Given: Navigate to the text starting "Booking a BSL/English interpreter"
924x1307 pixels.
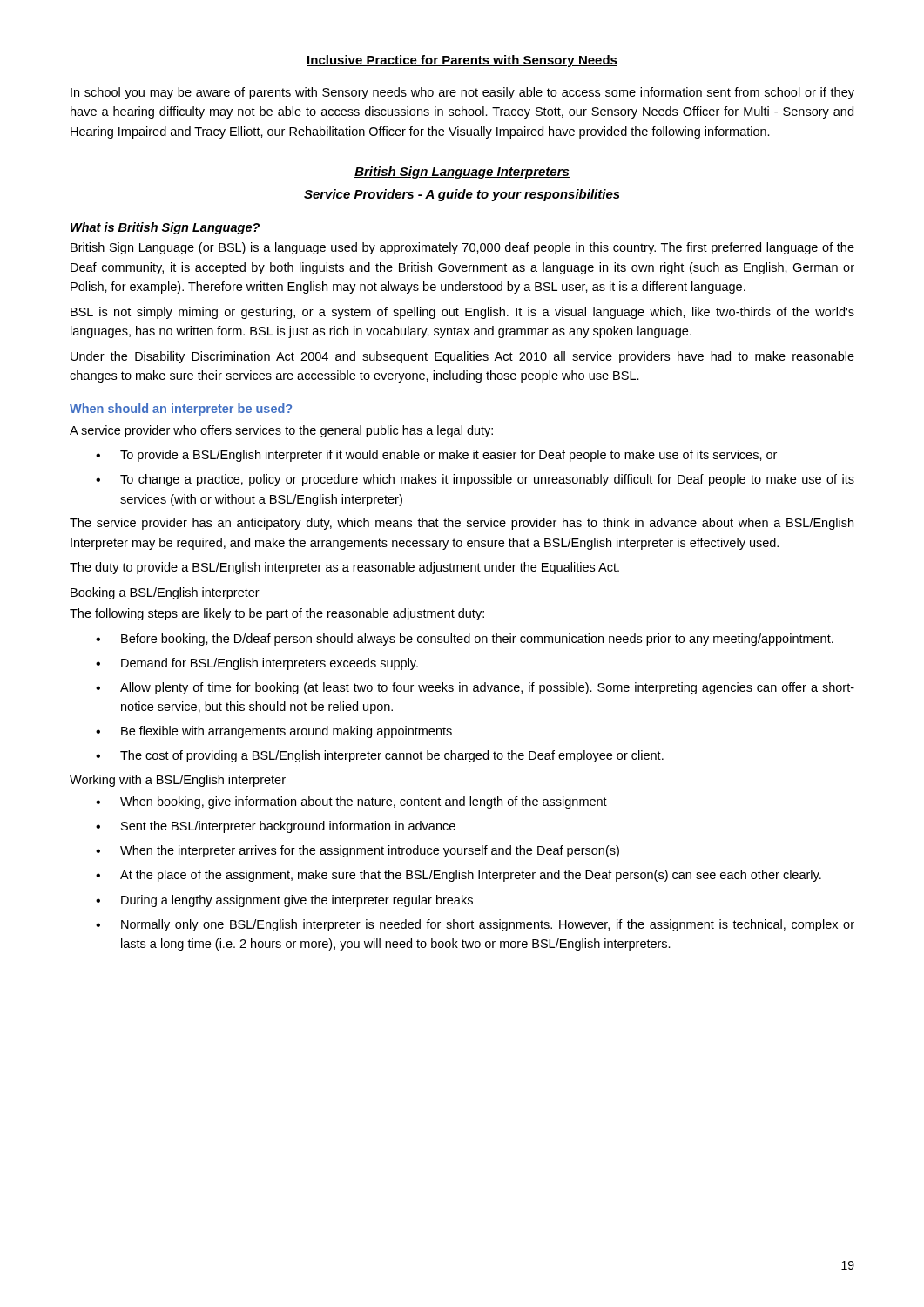Looking at the screenshot, I should click(x=164, y=592).
